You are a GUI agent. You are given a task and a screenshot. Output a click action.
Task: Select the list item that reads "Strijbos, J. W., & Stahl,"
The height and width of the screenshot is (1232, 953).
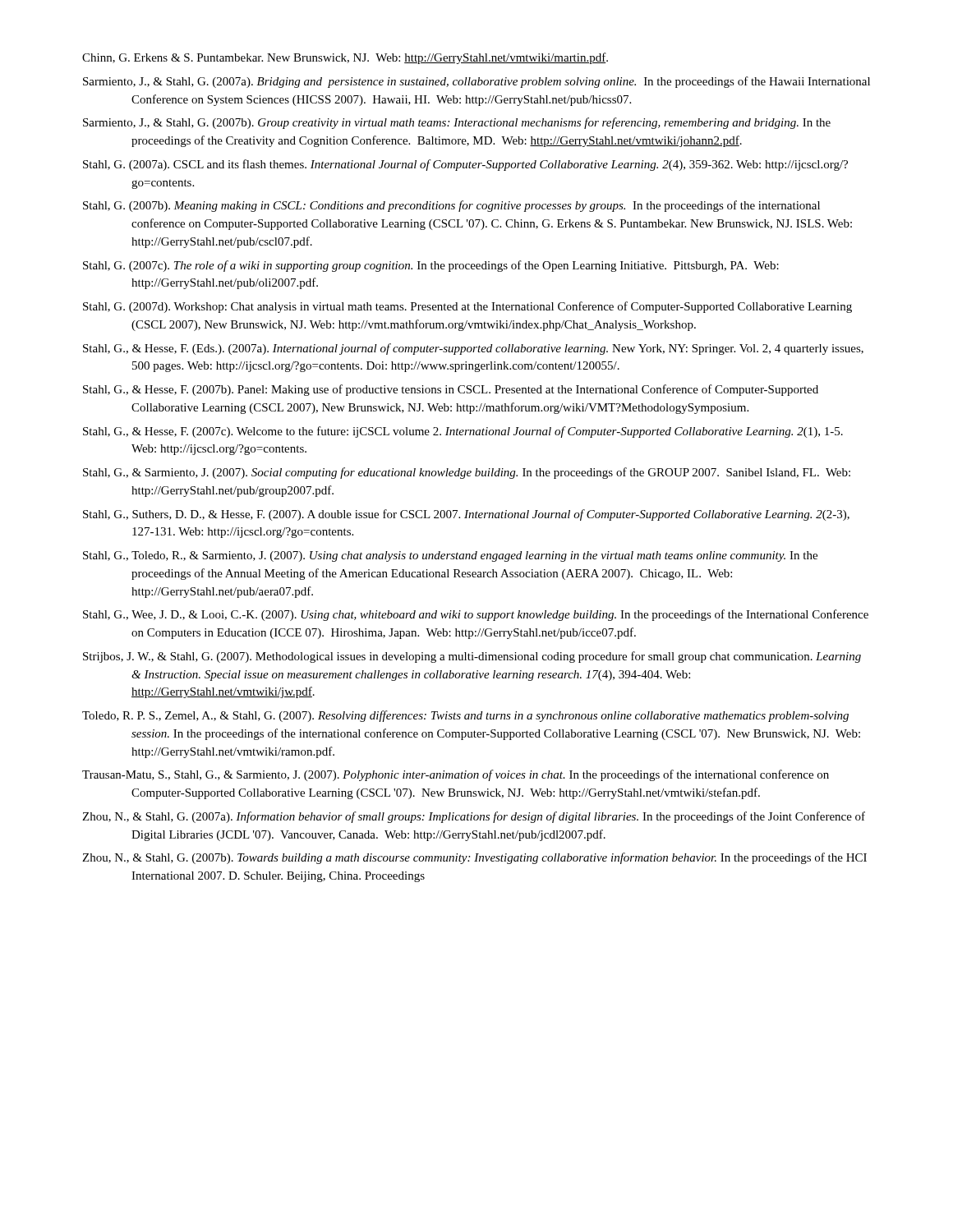coord(472,674)
